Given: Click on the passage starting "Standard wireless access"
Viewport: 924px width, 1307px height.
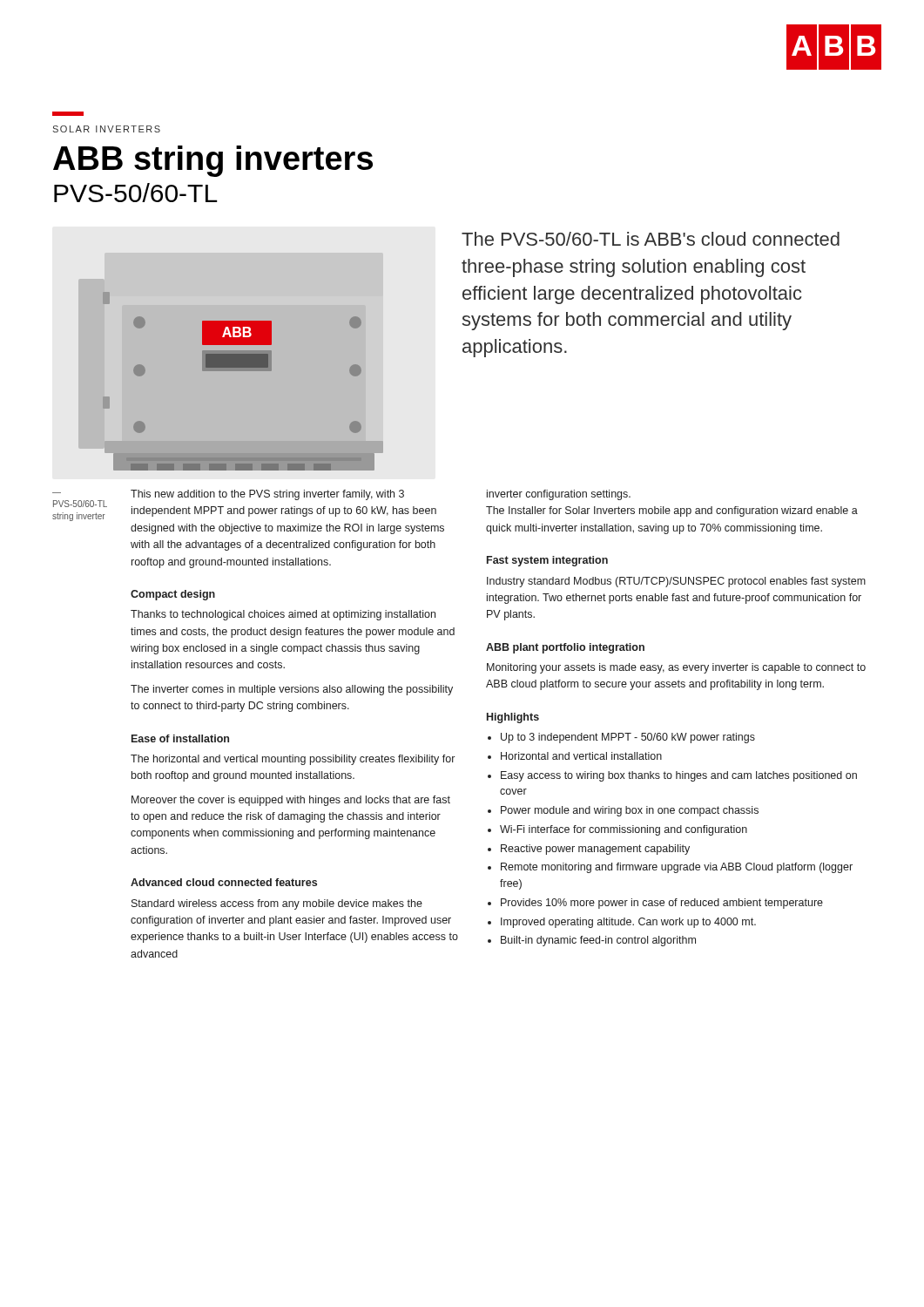Looking at the screenshot, I should (294, 928).
